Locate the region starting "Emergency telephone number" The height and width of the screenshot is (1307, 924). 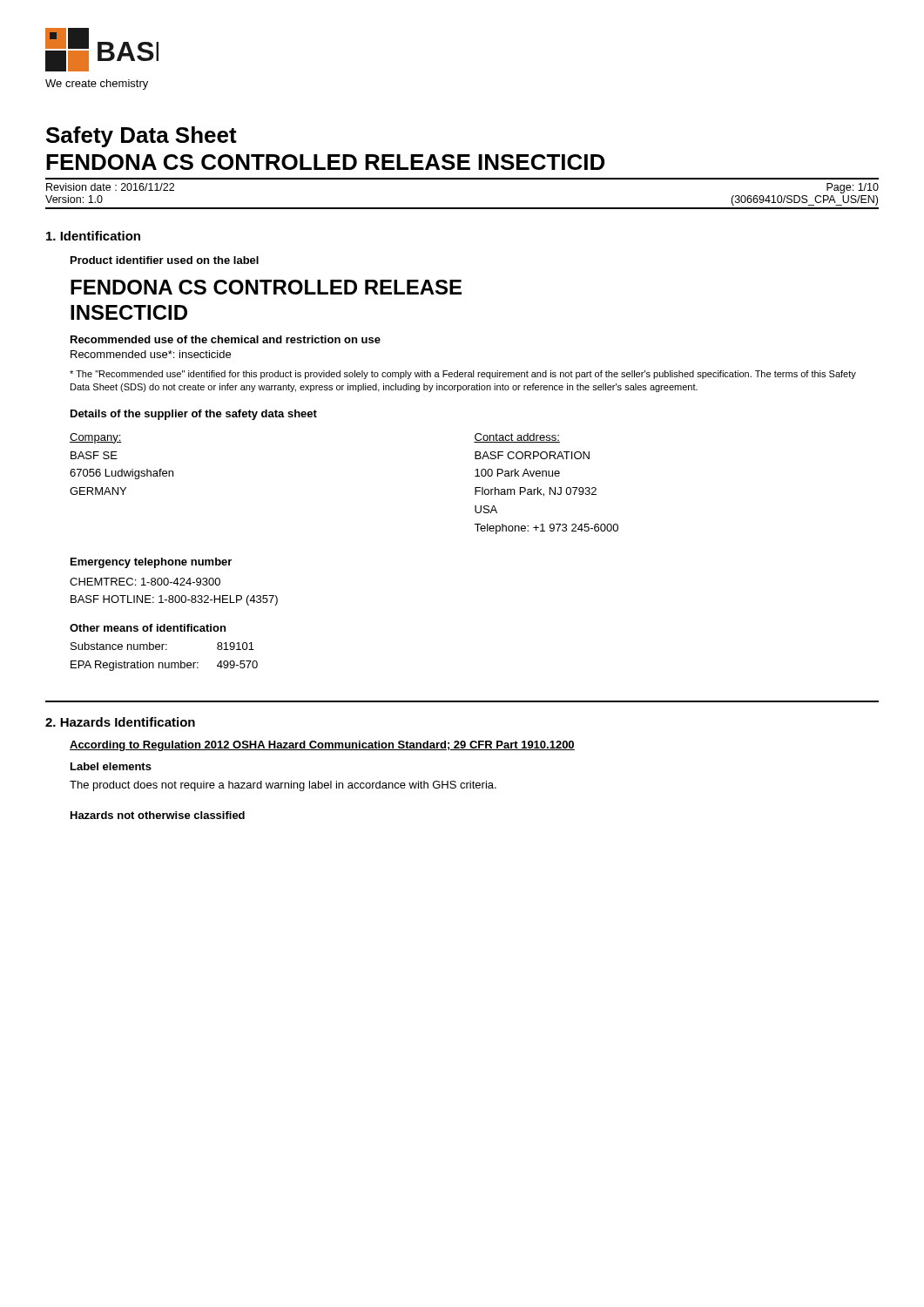[151, 561]
